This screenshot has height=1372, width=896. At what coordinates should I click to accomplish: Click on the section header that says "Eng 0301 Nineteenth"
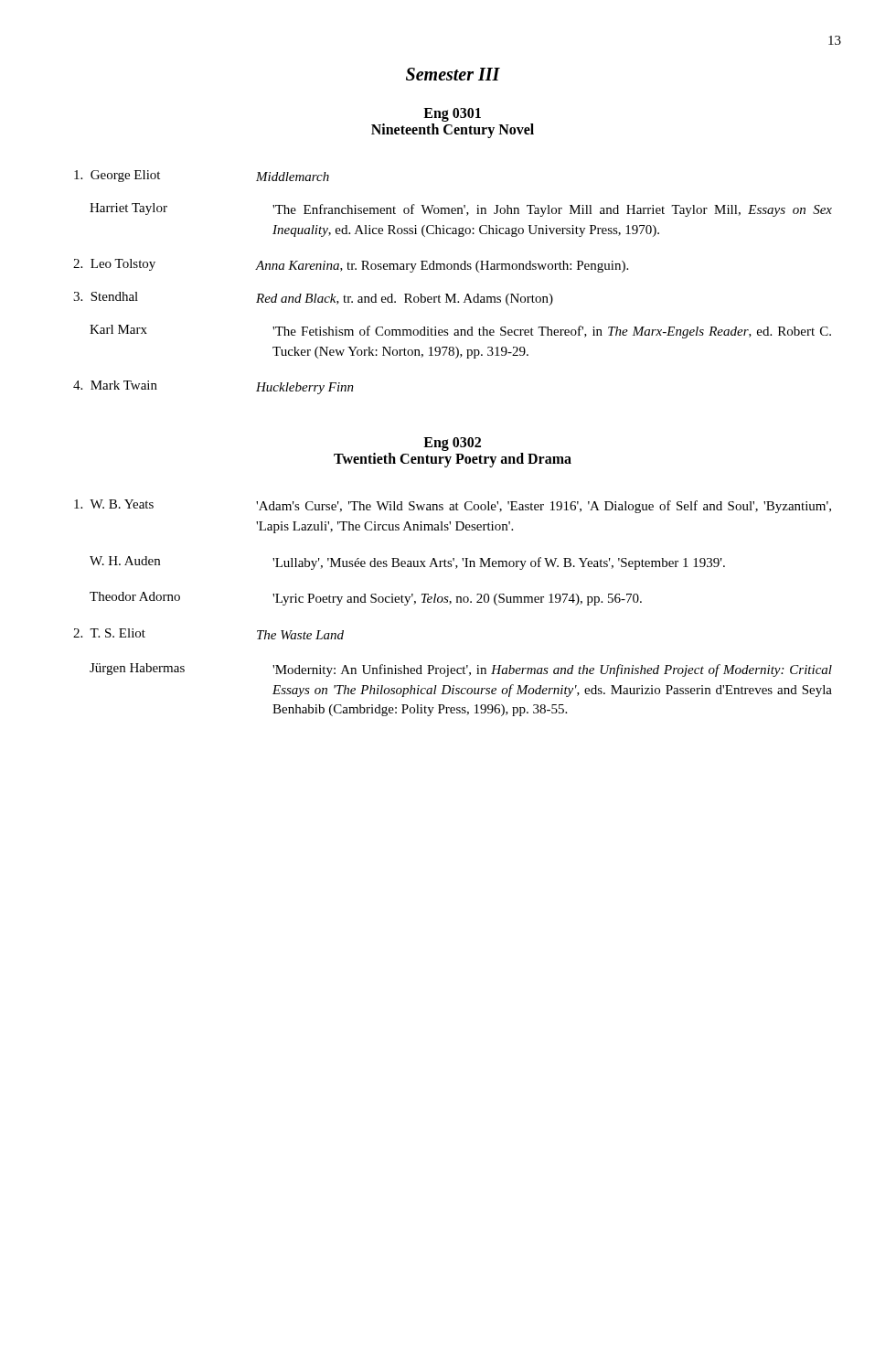click(453, 122)
